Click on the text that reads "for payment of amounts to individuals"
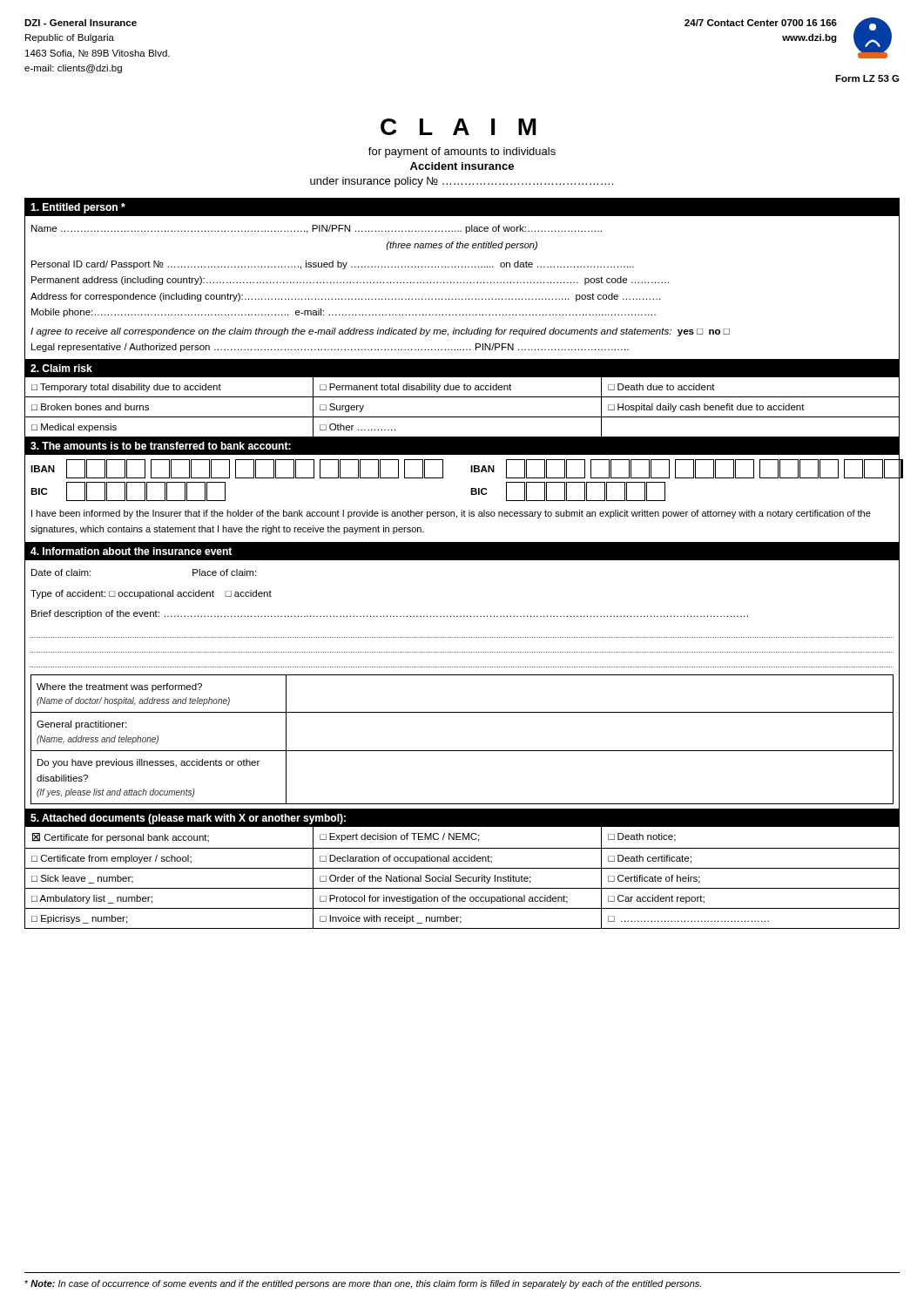 click(462, 151)
